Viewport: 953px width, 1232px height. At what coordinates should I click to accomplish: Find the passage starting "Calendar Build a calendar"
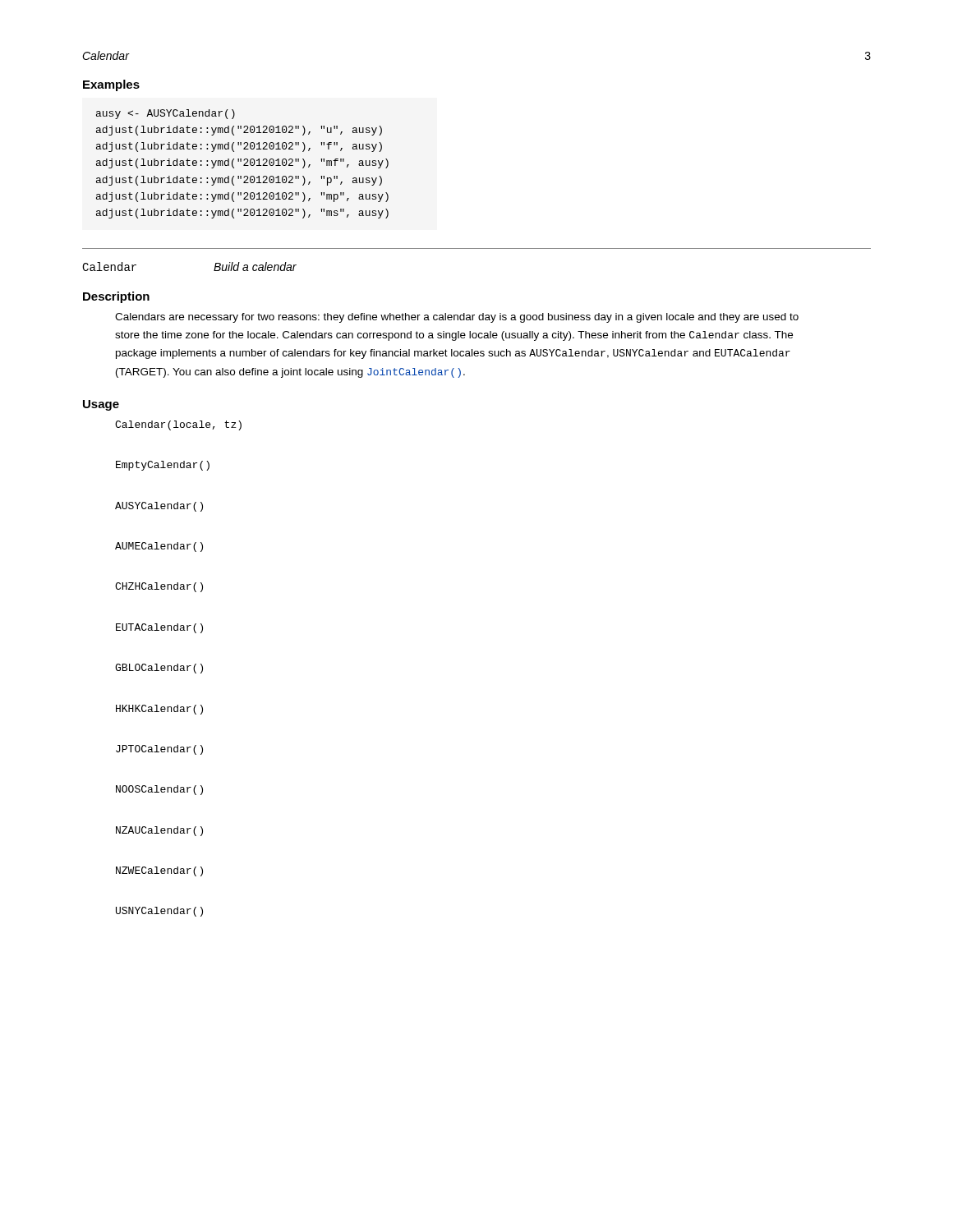pos(106,267)
